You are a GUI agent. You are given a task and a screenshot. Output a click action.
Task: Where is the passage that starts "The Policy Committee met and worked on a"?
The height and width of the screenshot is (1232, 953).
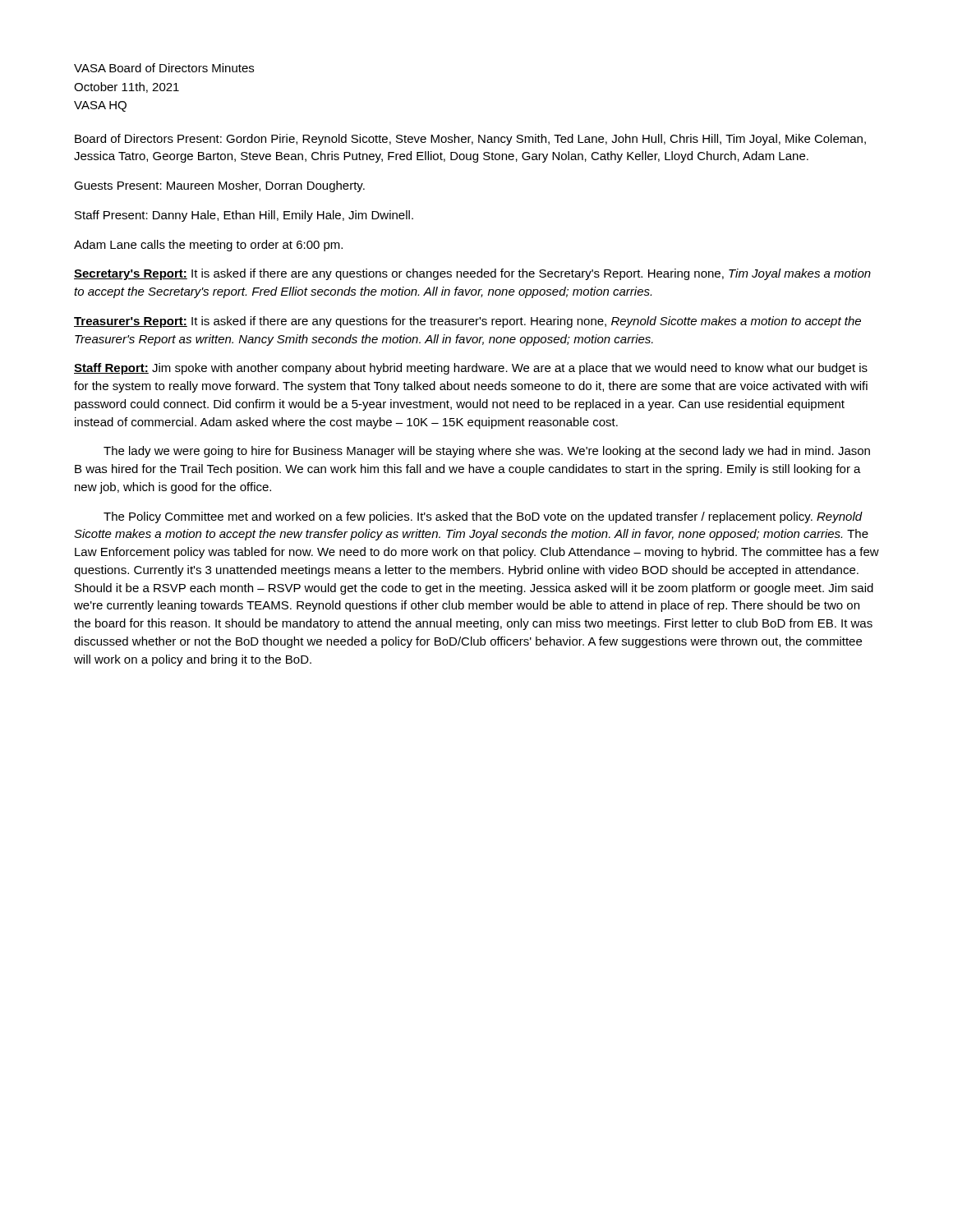[476, 587]
